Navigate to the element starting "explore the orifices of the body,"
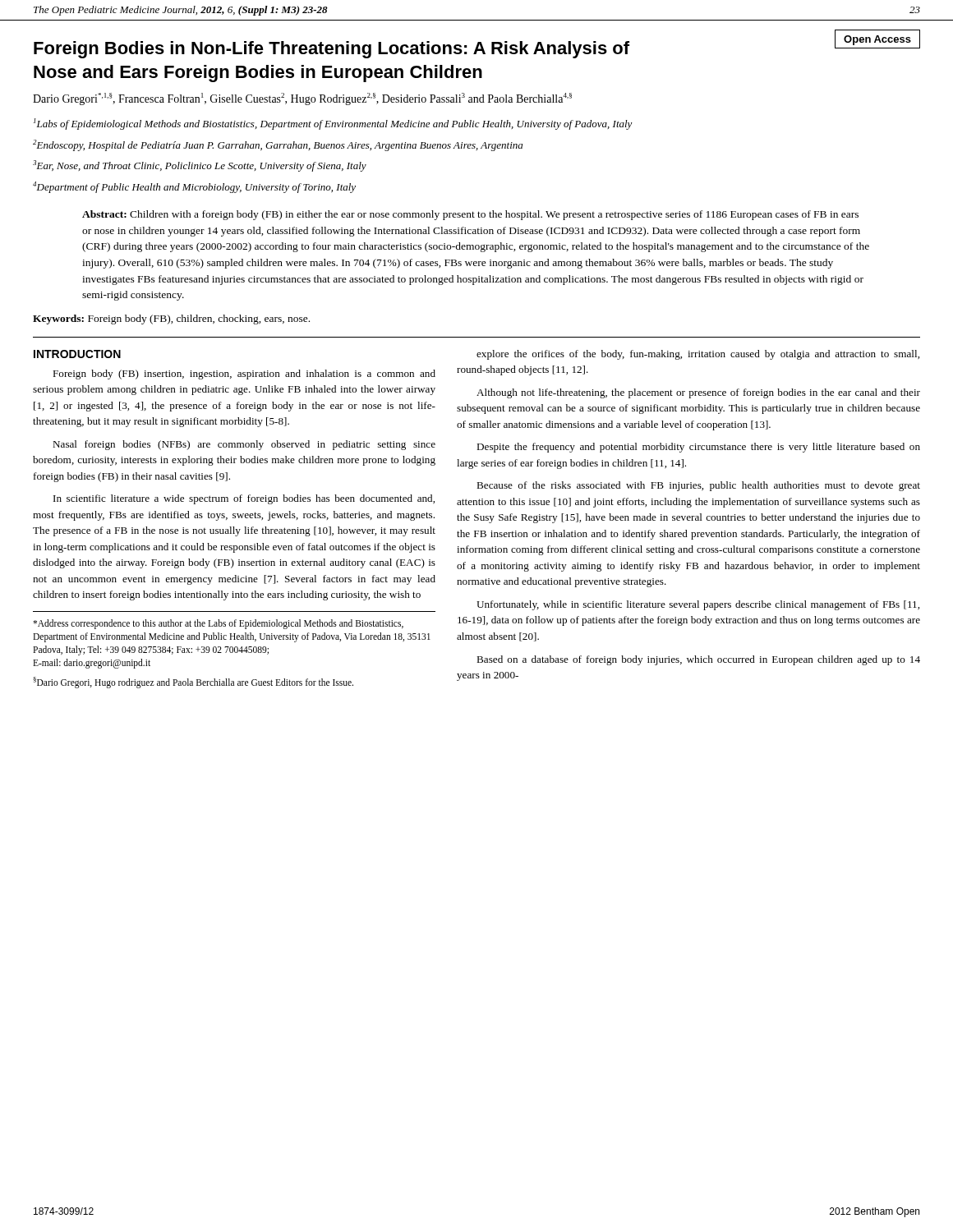The image size is (953, 1232). (x=688, y=361)
